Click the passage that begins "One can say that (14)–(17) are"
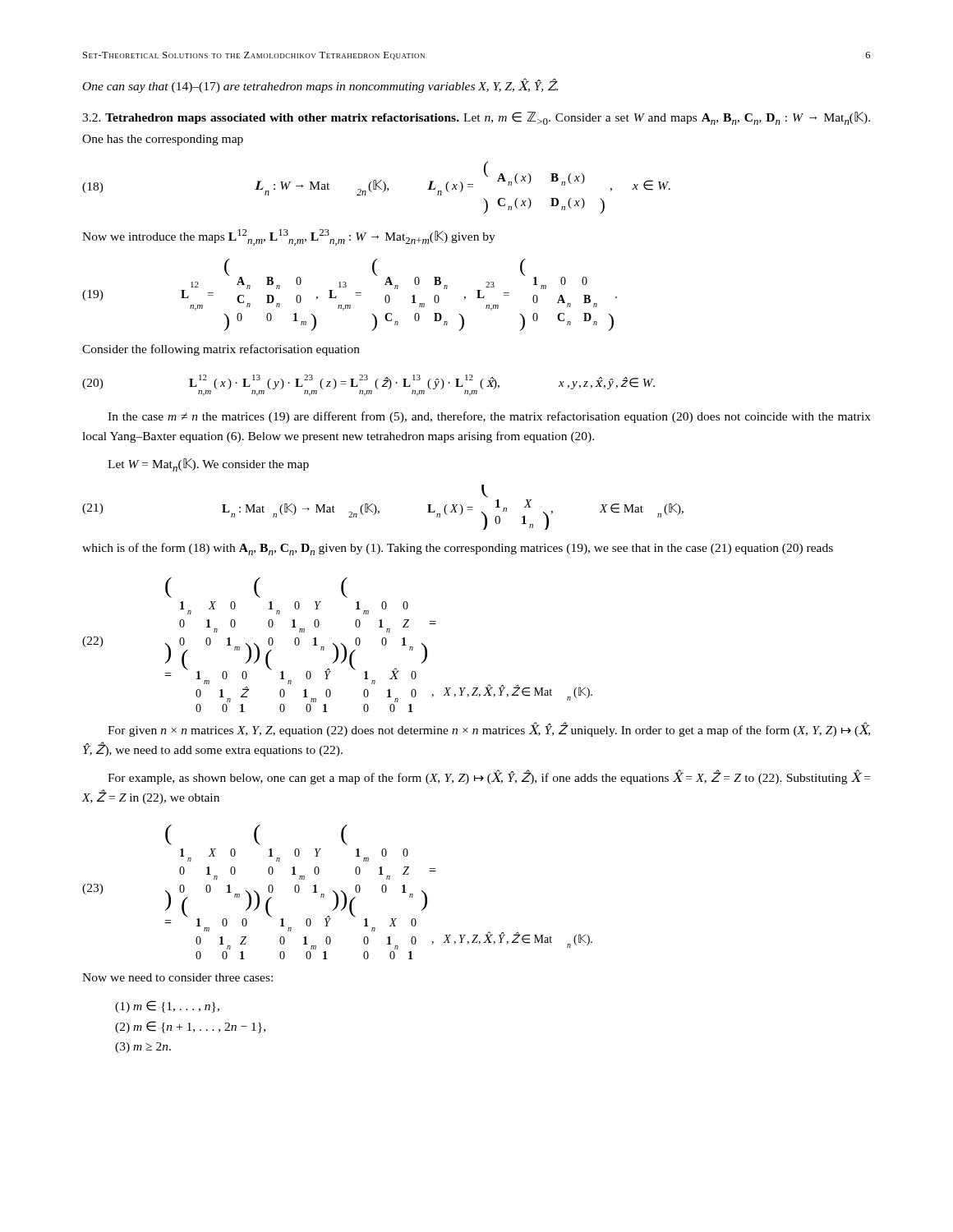This screenshot has height=1232, width=953. pyautogui.click(x=321, y=86)
